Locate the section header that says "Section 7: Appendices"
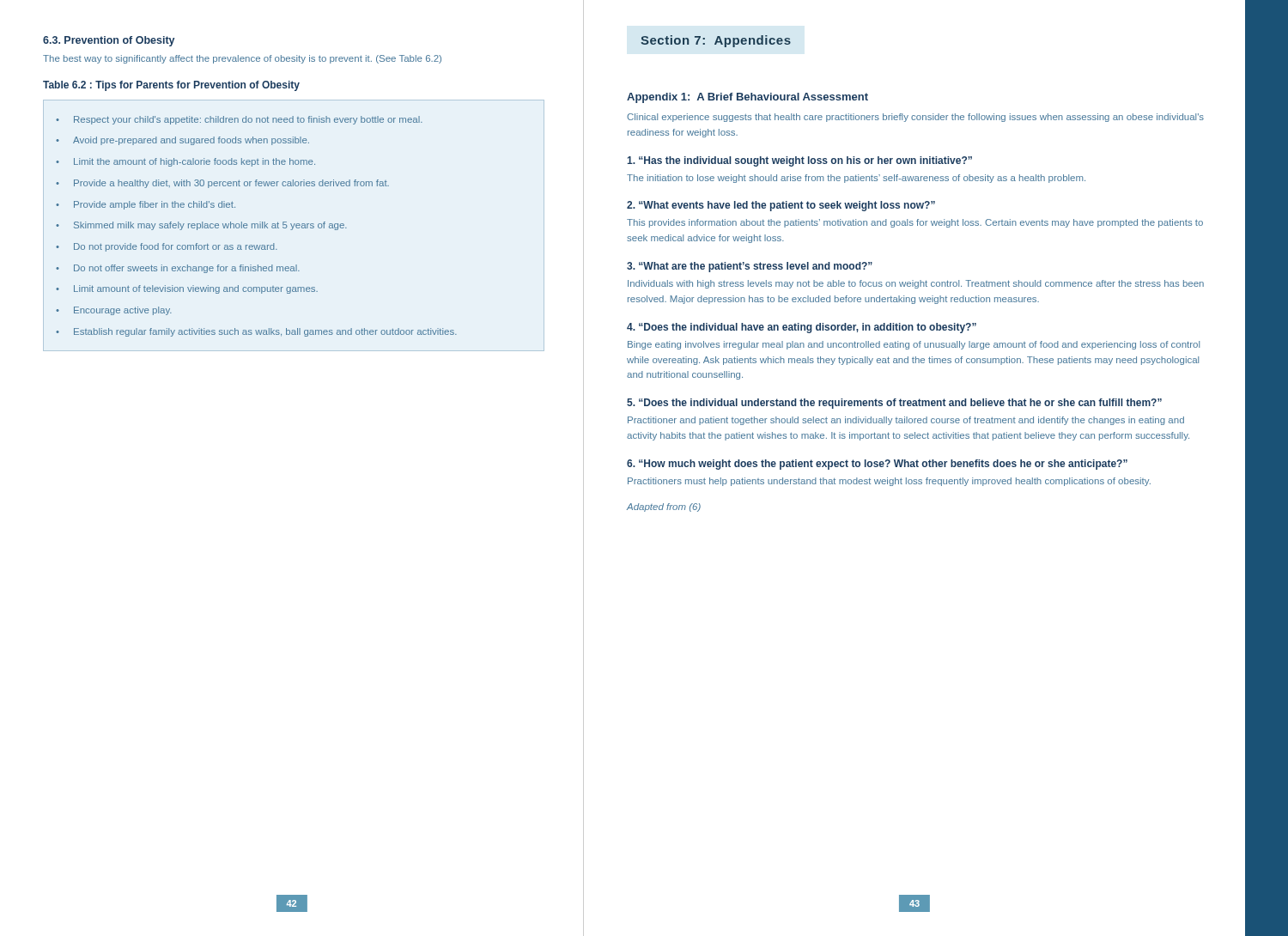This screenshot has width=1288, height=936. point(716,40)
